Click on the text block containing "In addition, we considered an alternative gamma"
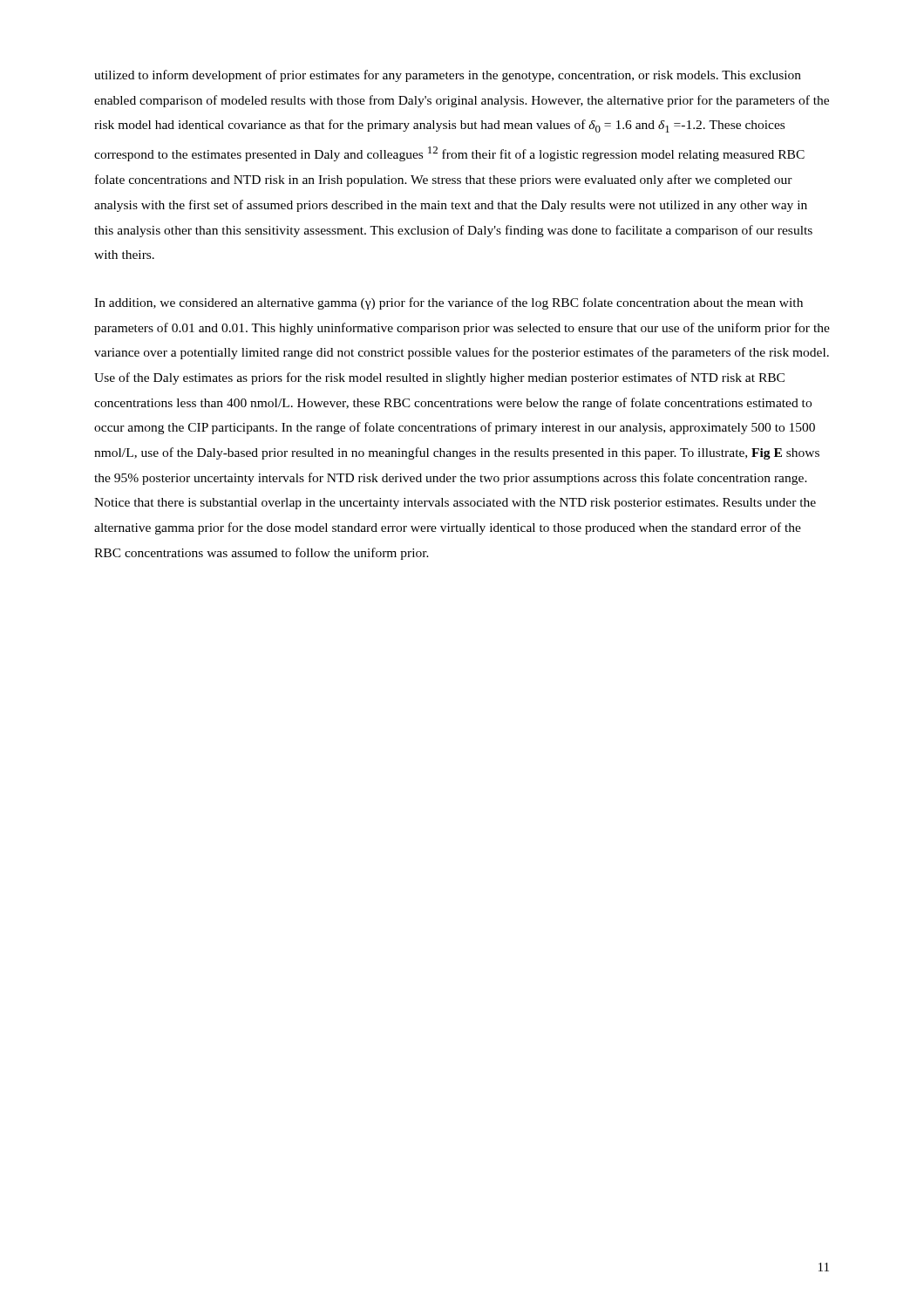 462,427
